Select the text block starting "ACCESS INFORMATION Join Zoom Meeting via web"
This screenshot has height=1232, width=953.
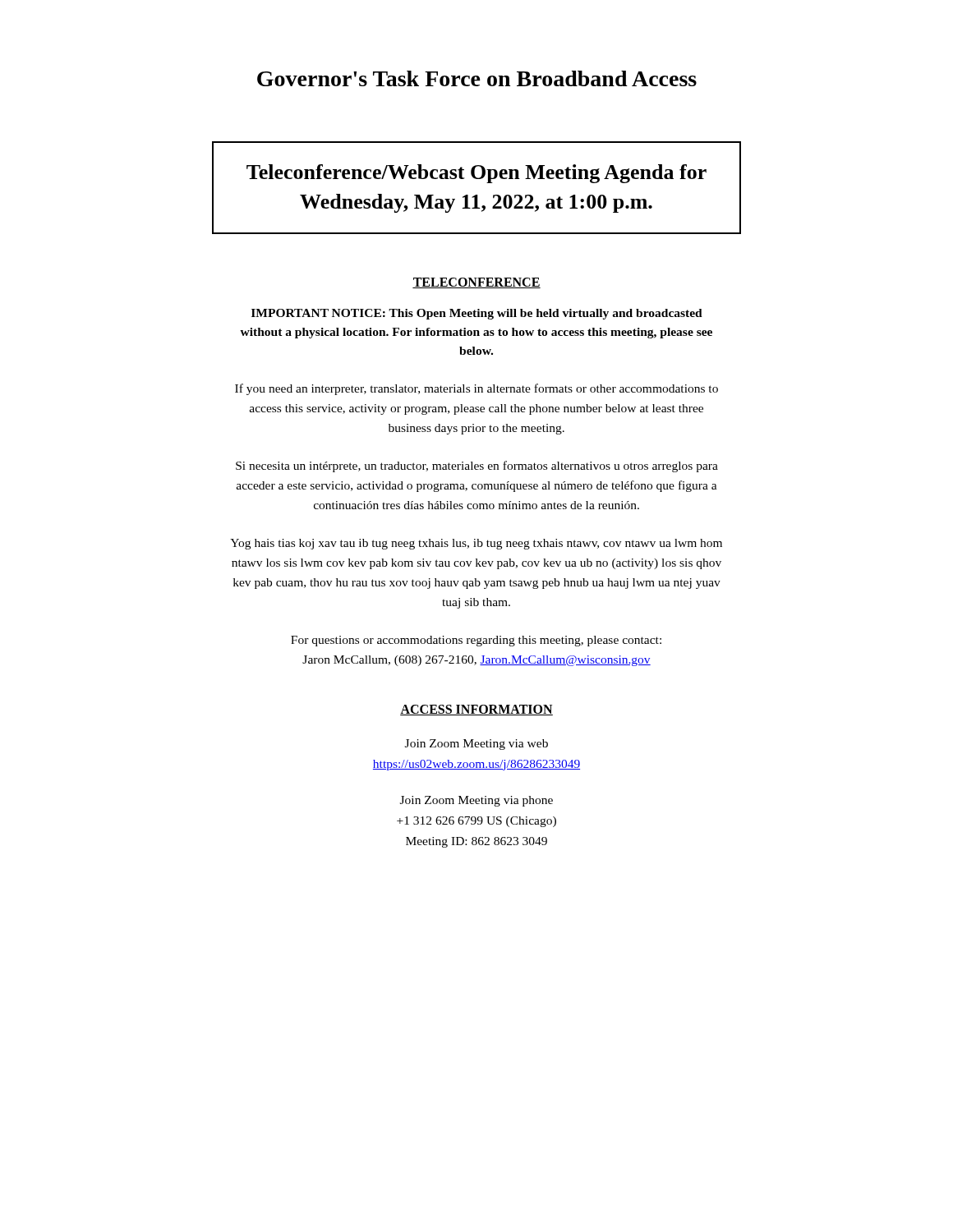click(476, 777)
